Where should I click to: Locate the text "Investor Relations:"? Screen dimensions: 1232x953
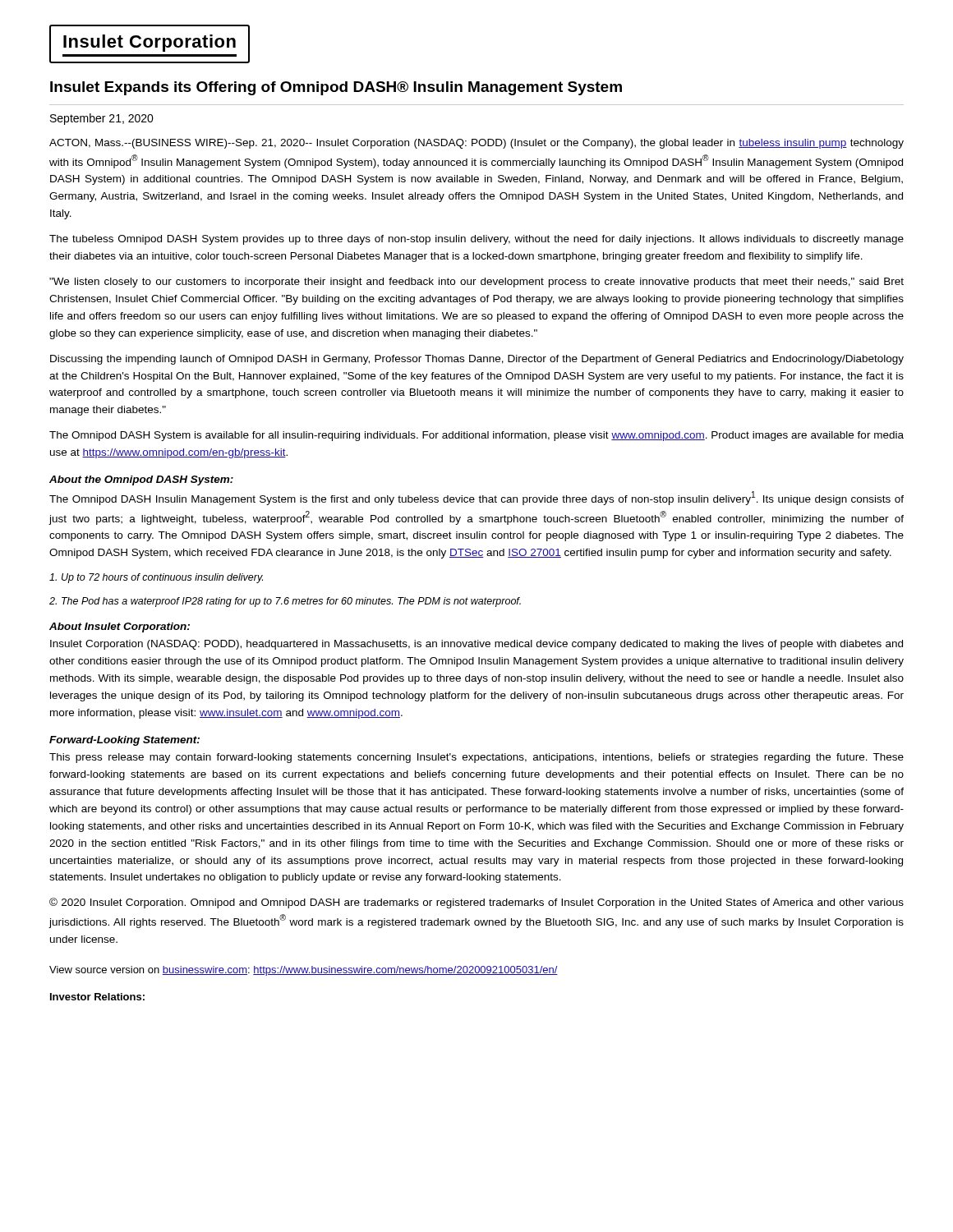[97, 997]
